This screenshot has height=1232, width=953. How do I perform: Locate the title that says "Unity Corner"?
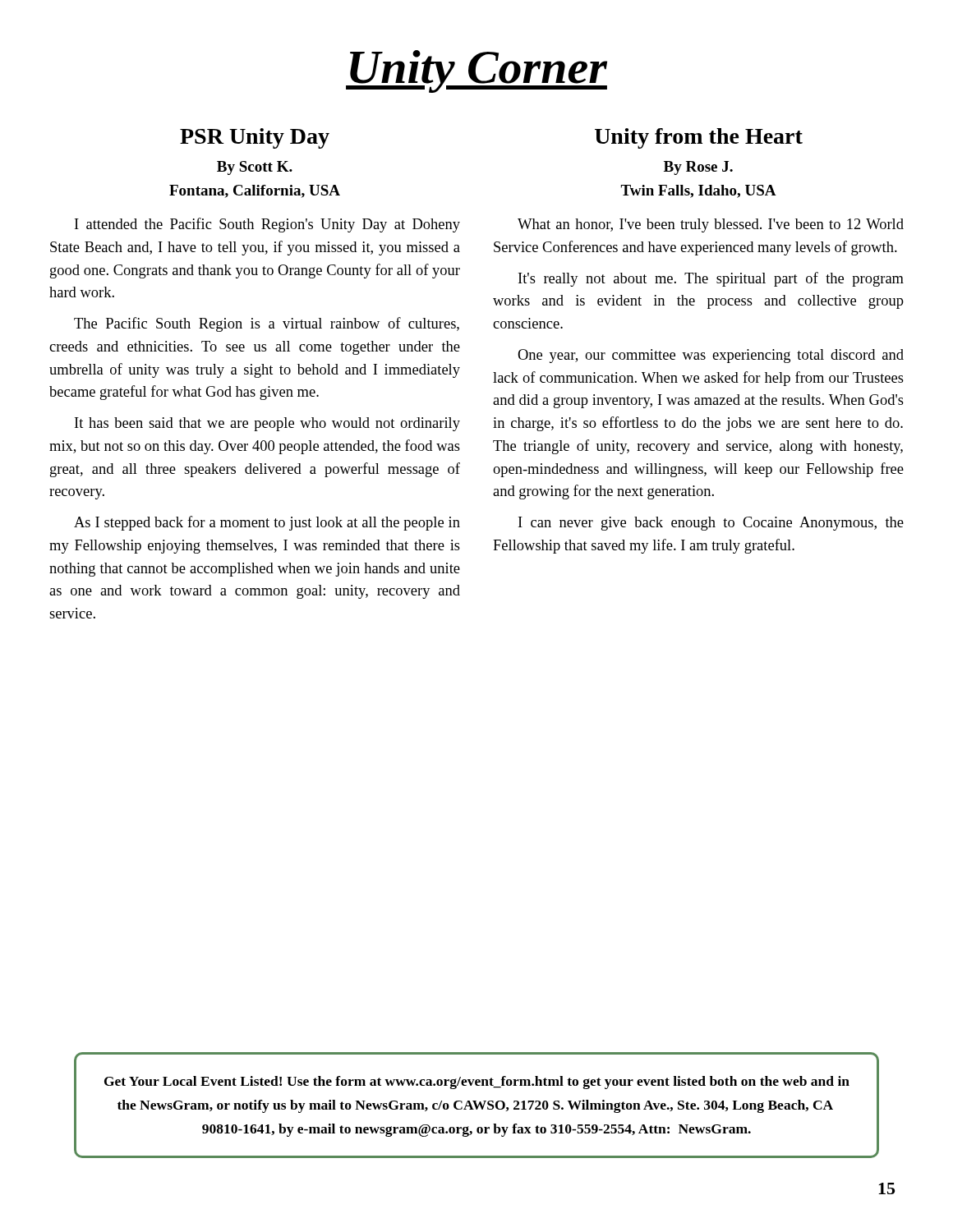(x=476, y=67)
